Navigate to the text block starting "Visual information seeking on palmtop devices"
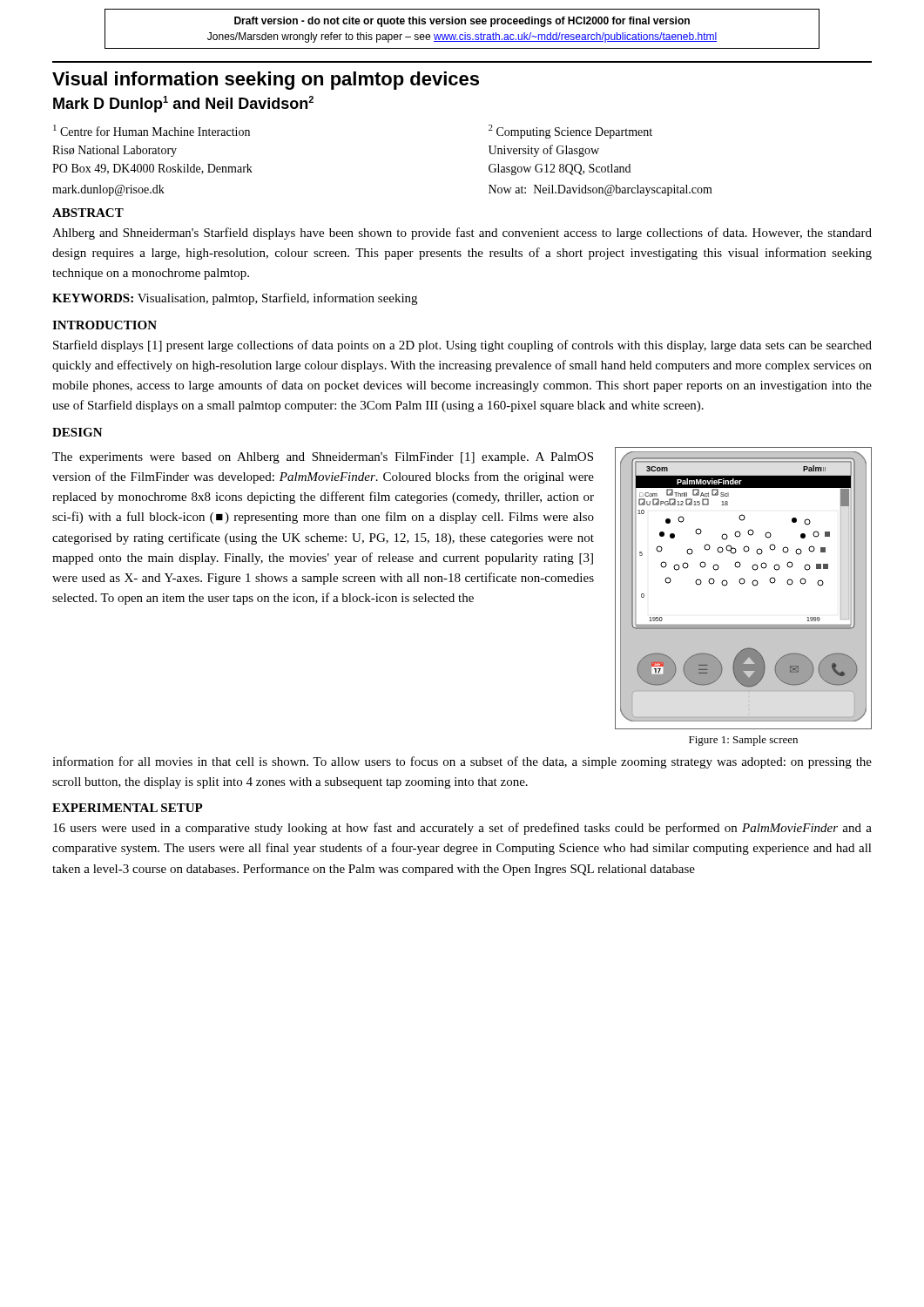The image size is (924, 1307). pos(266,79)
